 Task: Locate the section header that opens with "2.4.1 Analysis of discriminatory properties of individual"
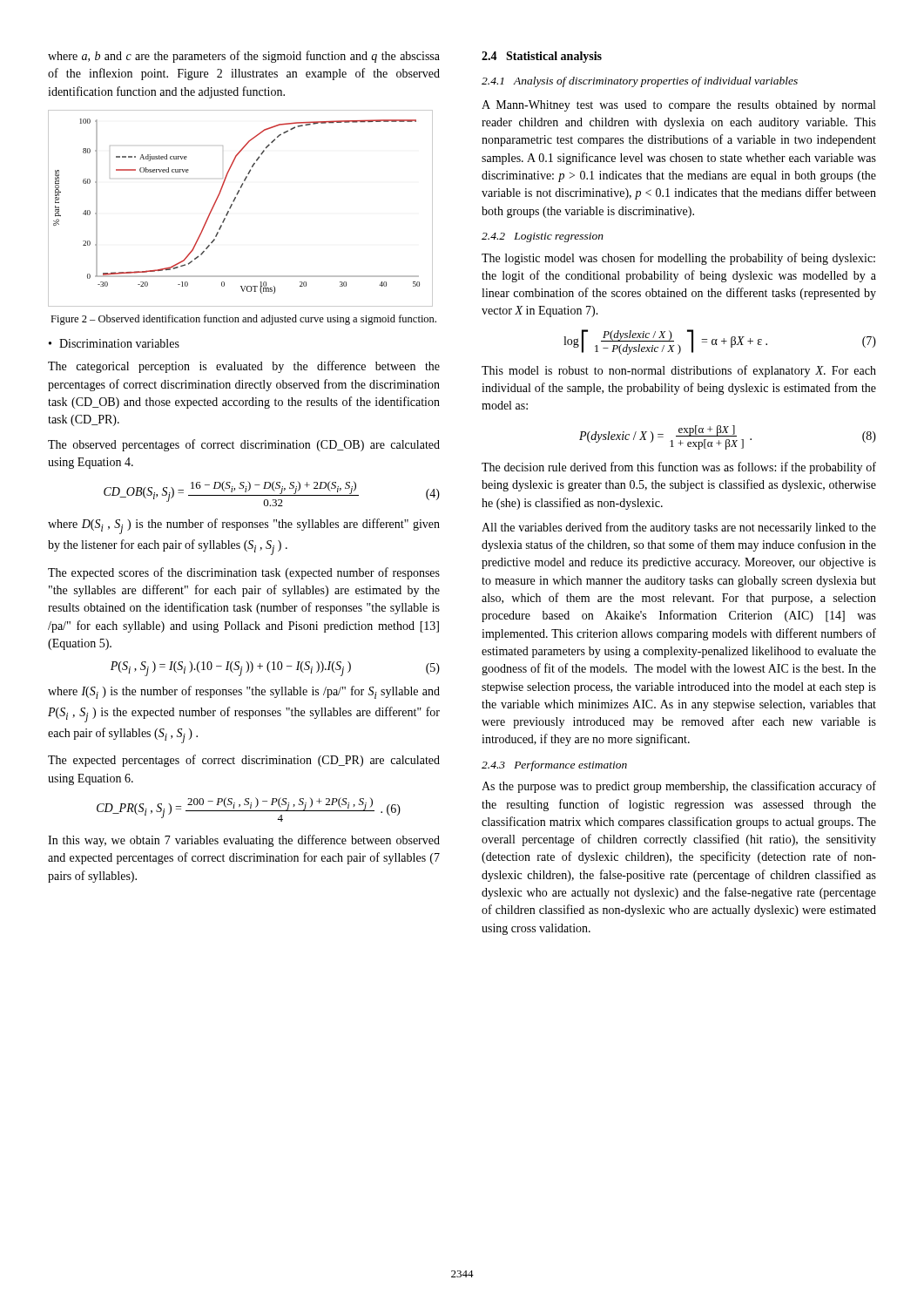point(679,81)
